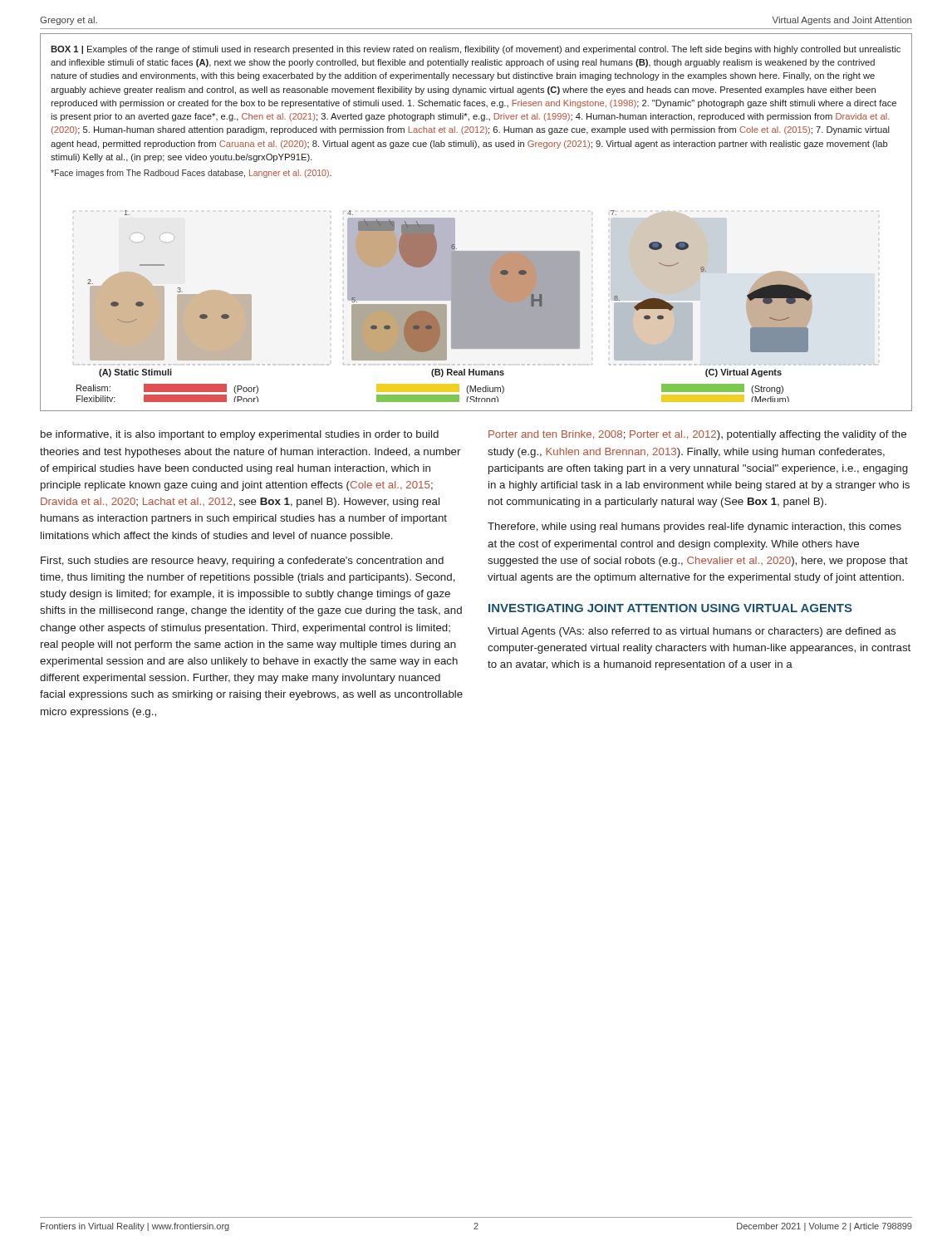Click the section header

pyautogui.click(x=670, y=608)
